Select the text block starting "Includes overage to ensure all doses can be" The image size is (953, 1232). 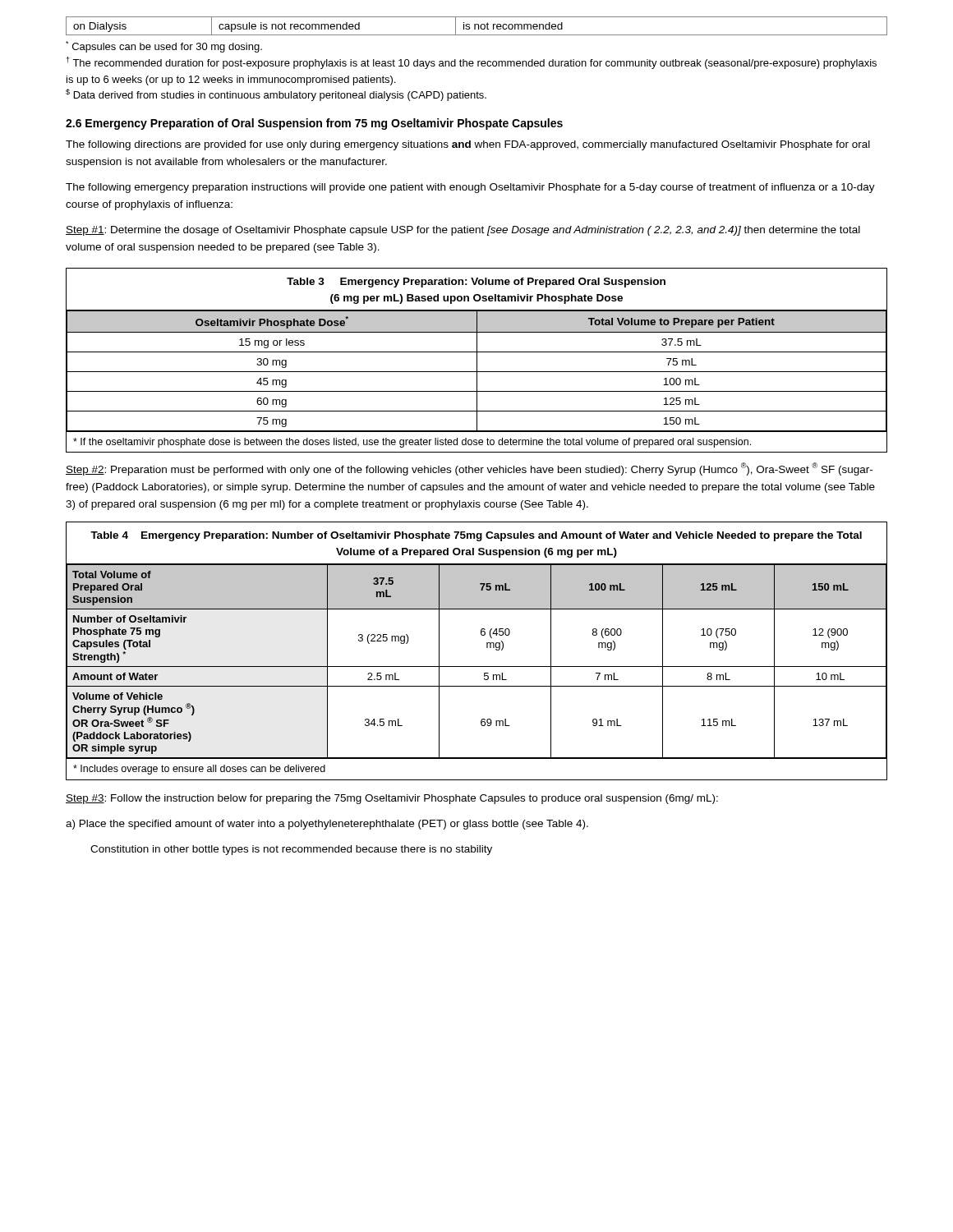(199, 769)
